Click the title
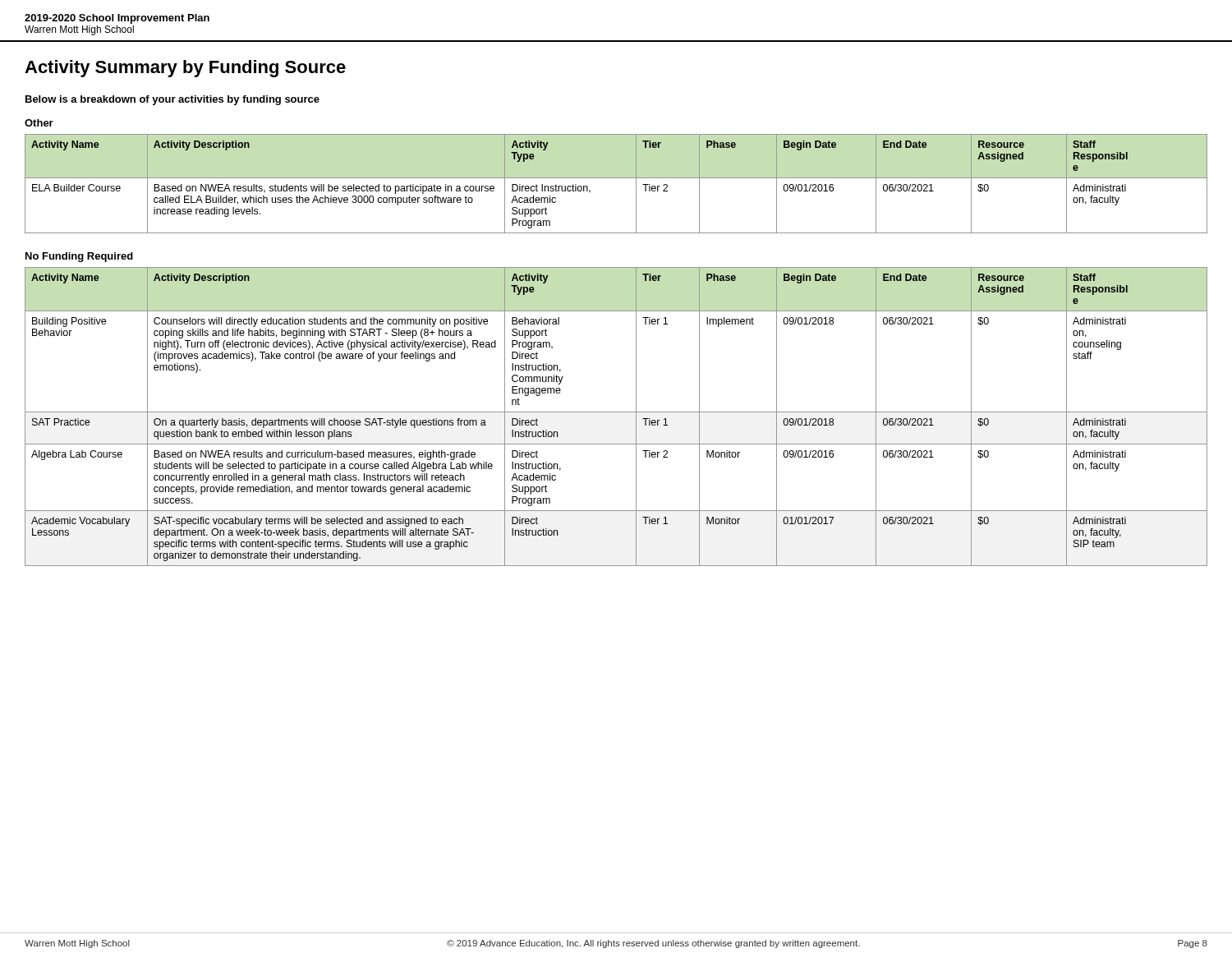 click(185, 67)
